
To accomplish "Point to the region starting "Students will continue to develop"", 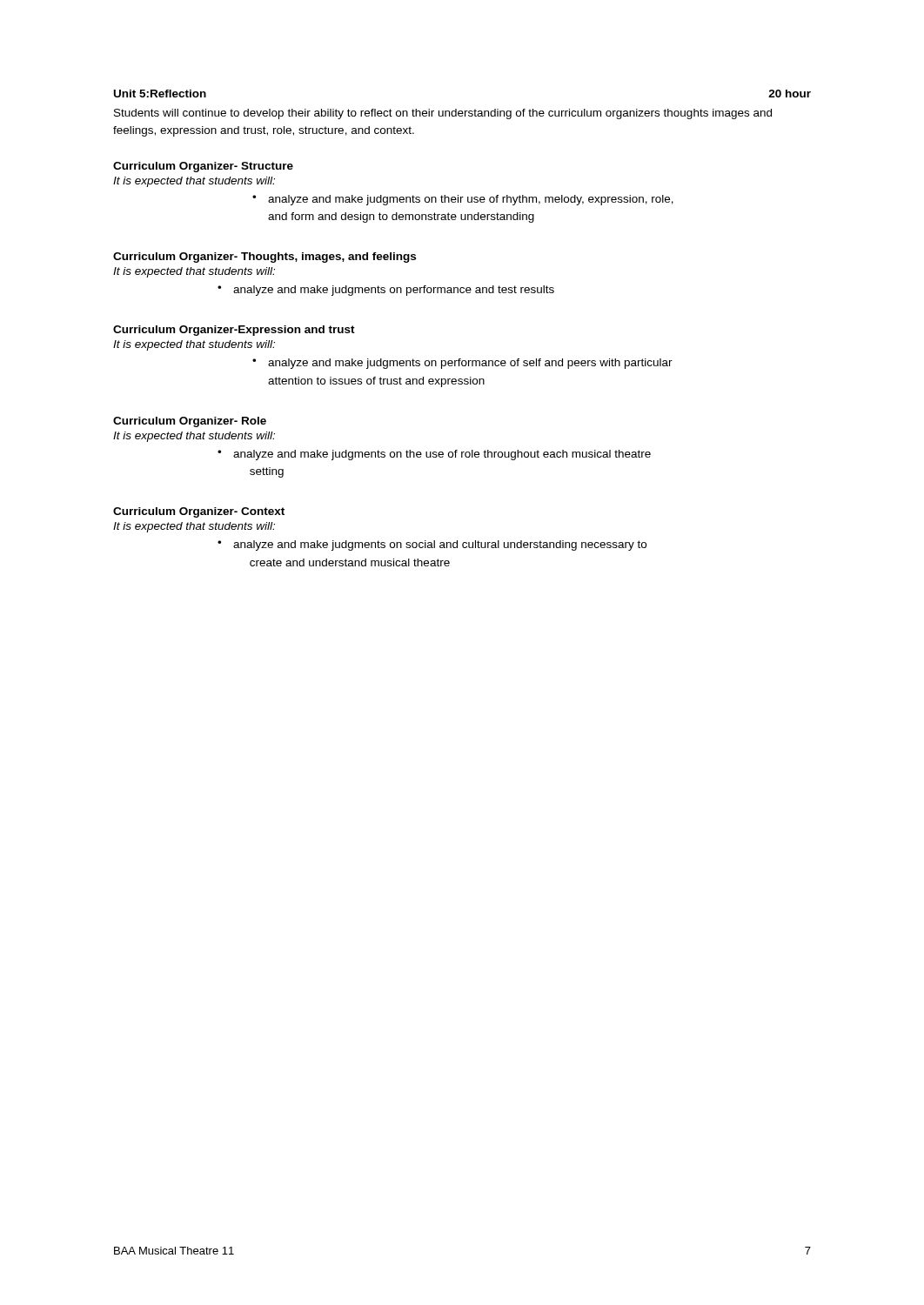I will tap(443, 121).
